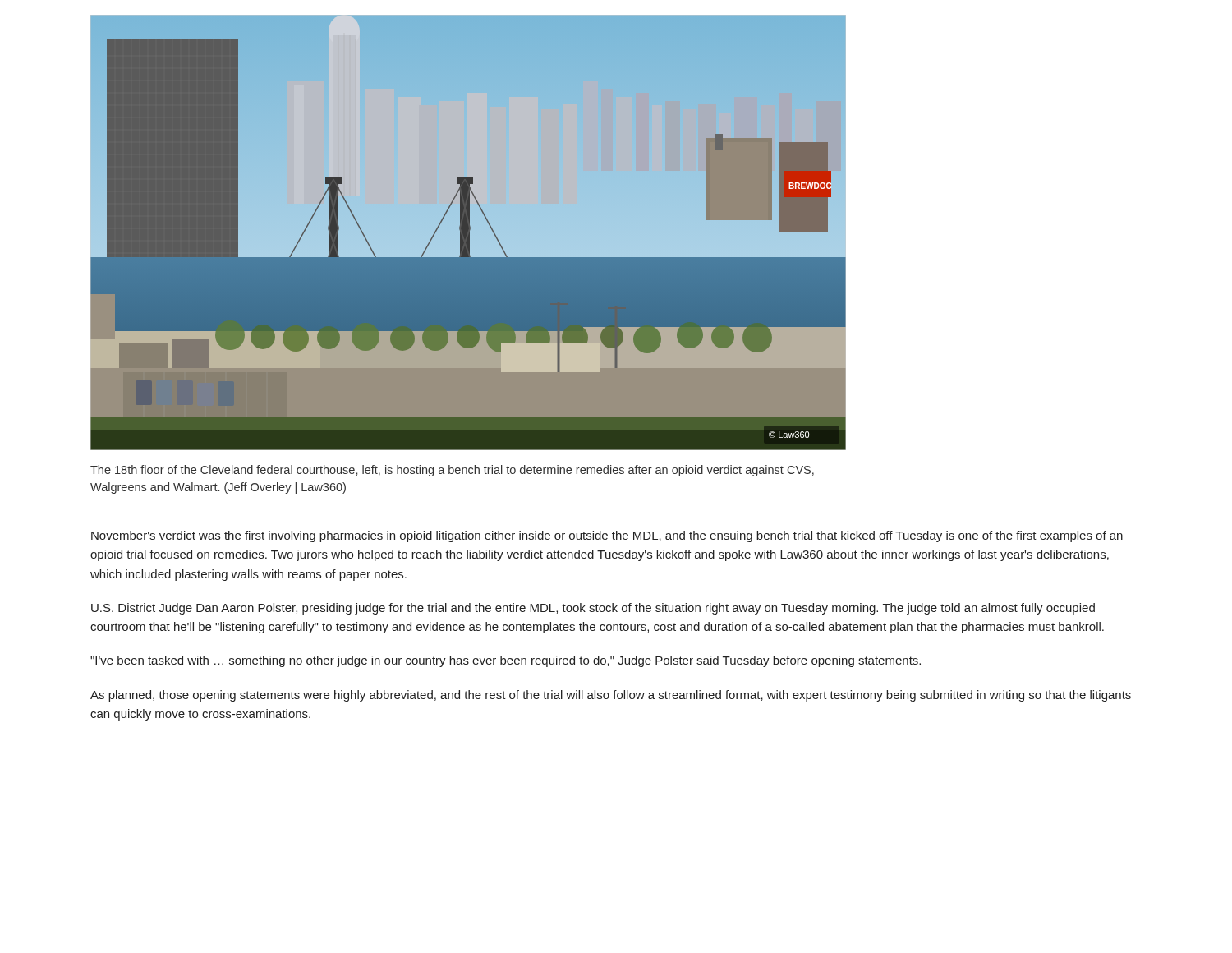Find the block on this page that starts "U.S. District Judge Dan Aaron"
This screenshot has height=953, width=1232.
(616, 617)
